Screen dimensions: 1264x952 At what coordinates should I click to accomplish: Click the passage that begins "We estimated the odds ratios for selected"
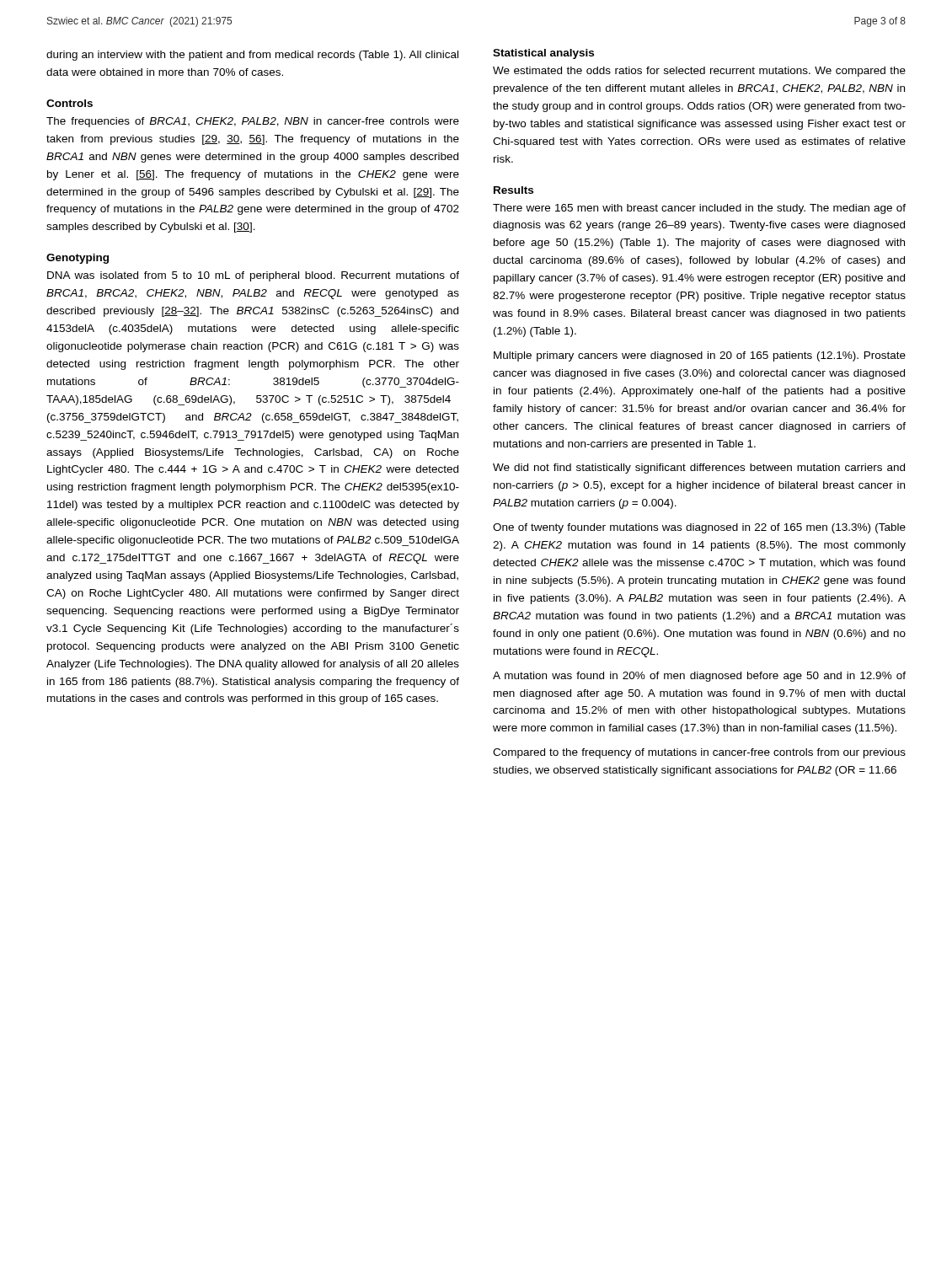pos(699,115)
